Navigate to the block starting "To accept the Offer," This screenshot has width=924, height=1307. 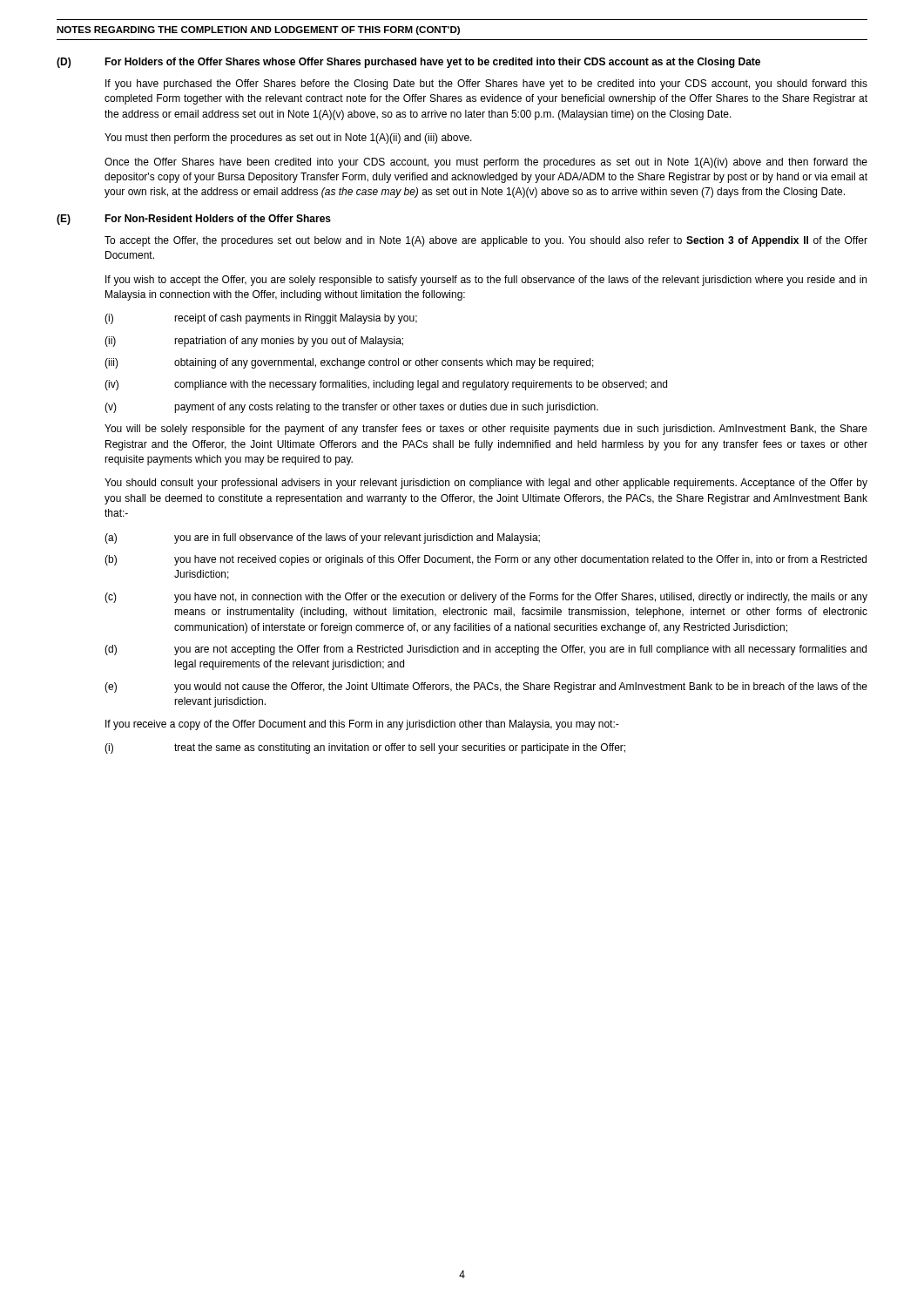(x=486, y=248)
